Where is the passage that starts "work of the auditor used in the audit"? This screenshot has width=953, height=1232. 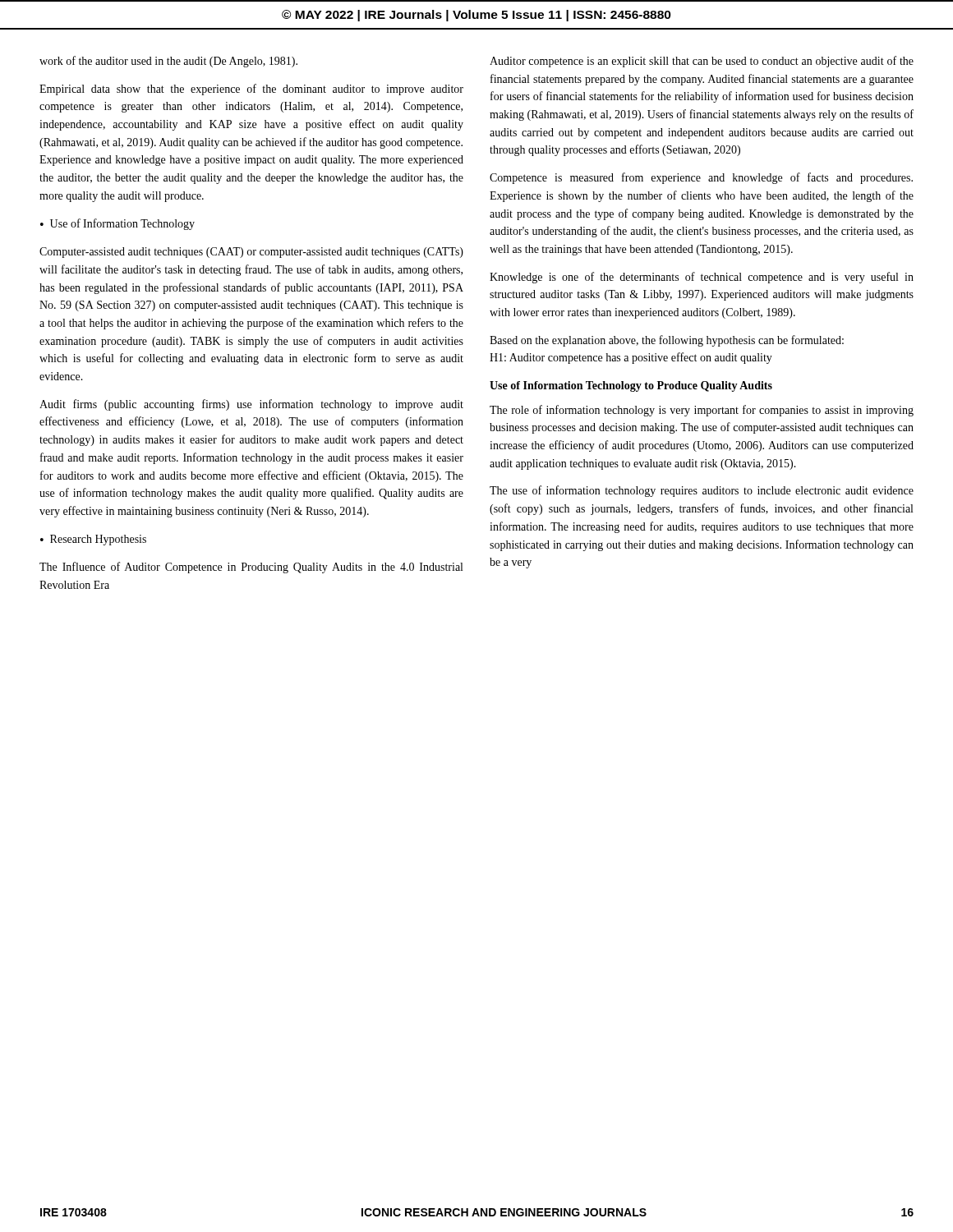[251, 61]
